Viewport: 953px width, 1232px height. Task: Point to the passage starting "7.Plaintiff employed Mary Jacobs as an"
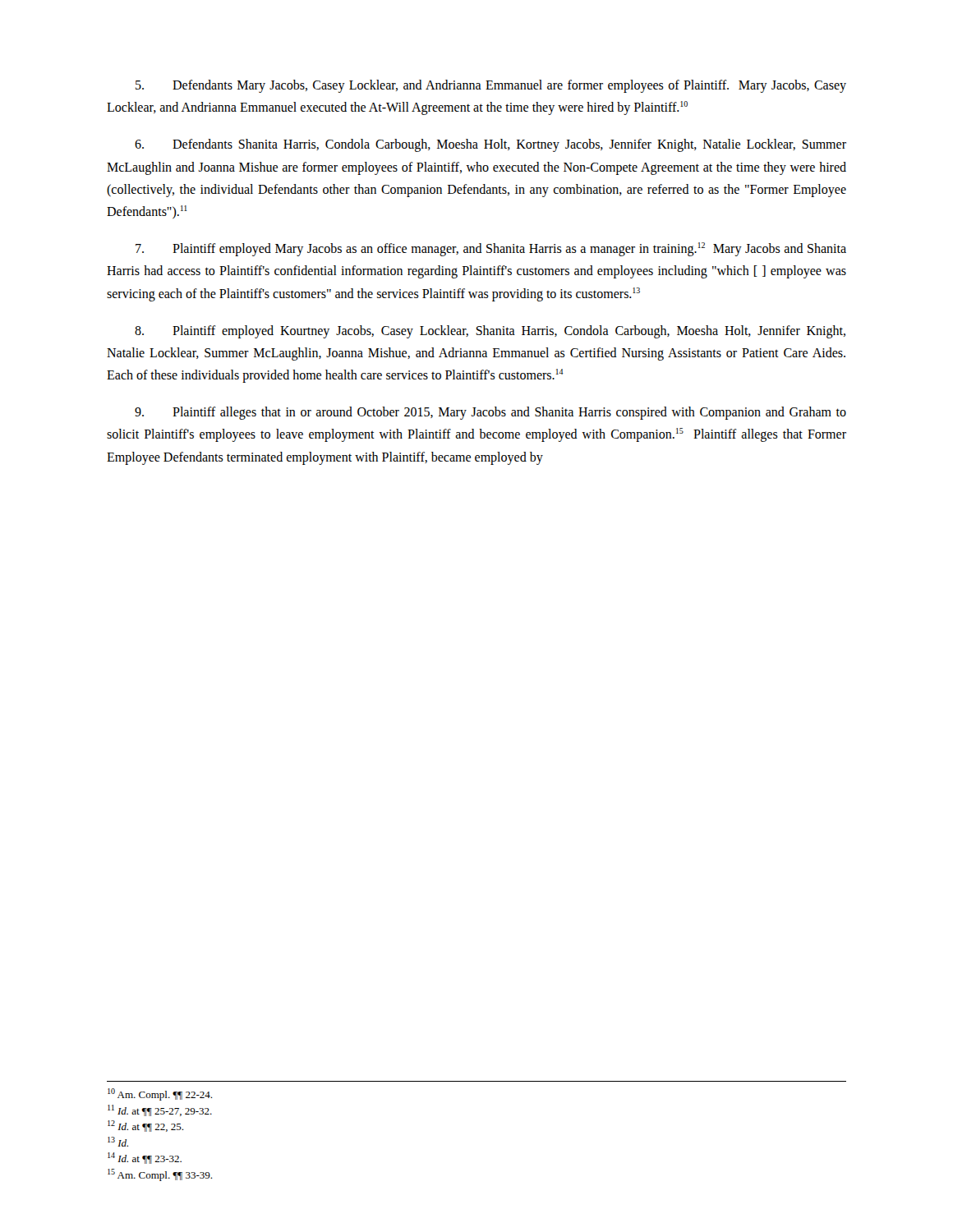point(476,269)
